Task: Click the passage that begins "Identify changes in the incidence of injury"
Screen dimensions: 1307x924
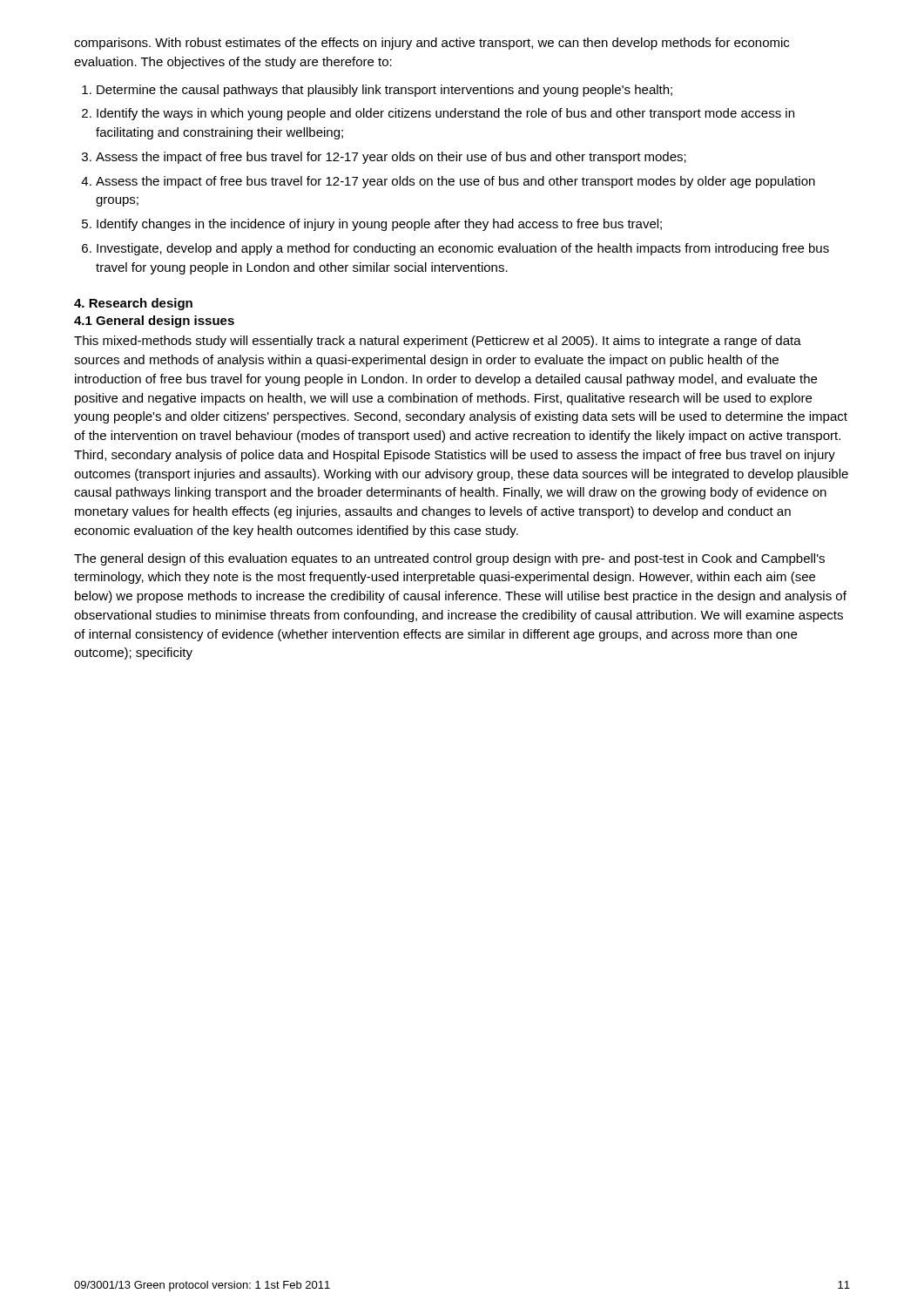Action: [x=379, y=223]
